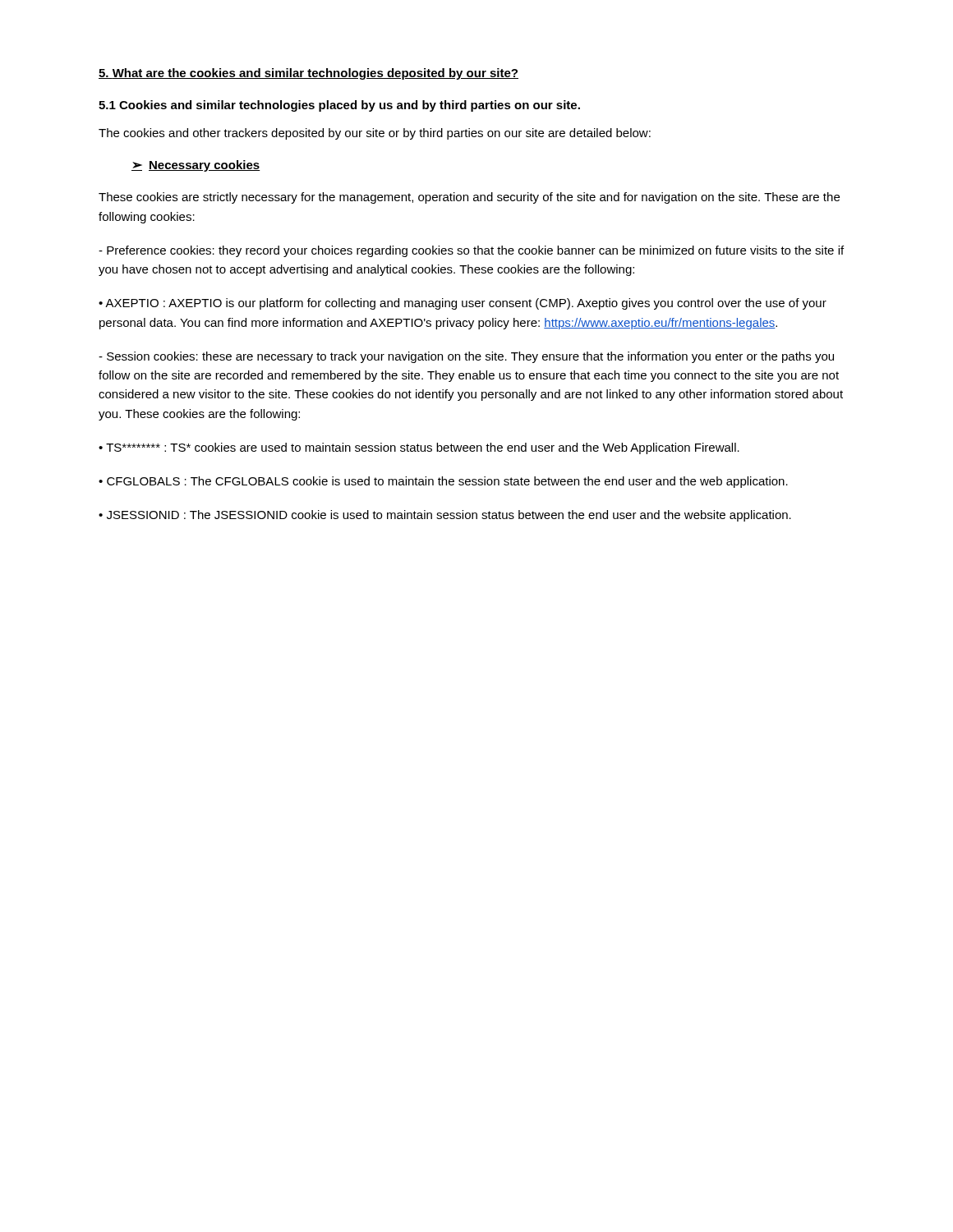Find the element starting "Session cookies: these are necessary to track your"

(471, 385)
